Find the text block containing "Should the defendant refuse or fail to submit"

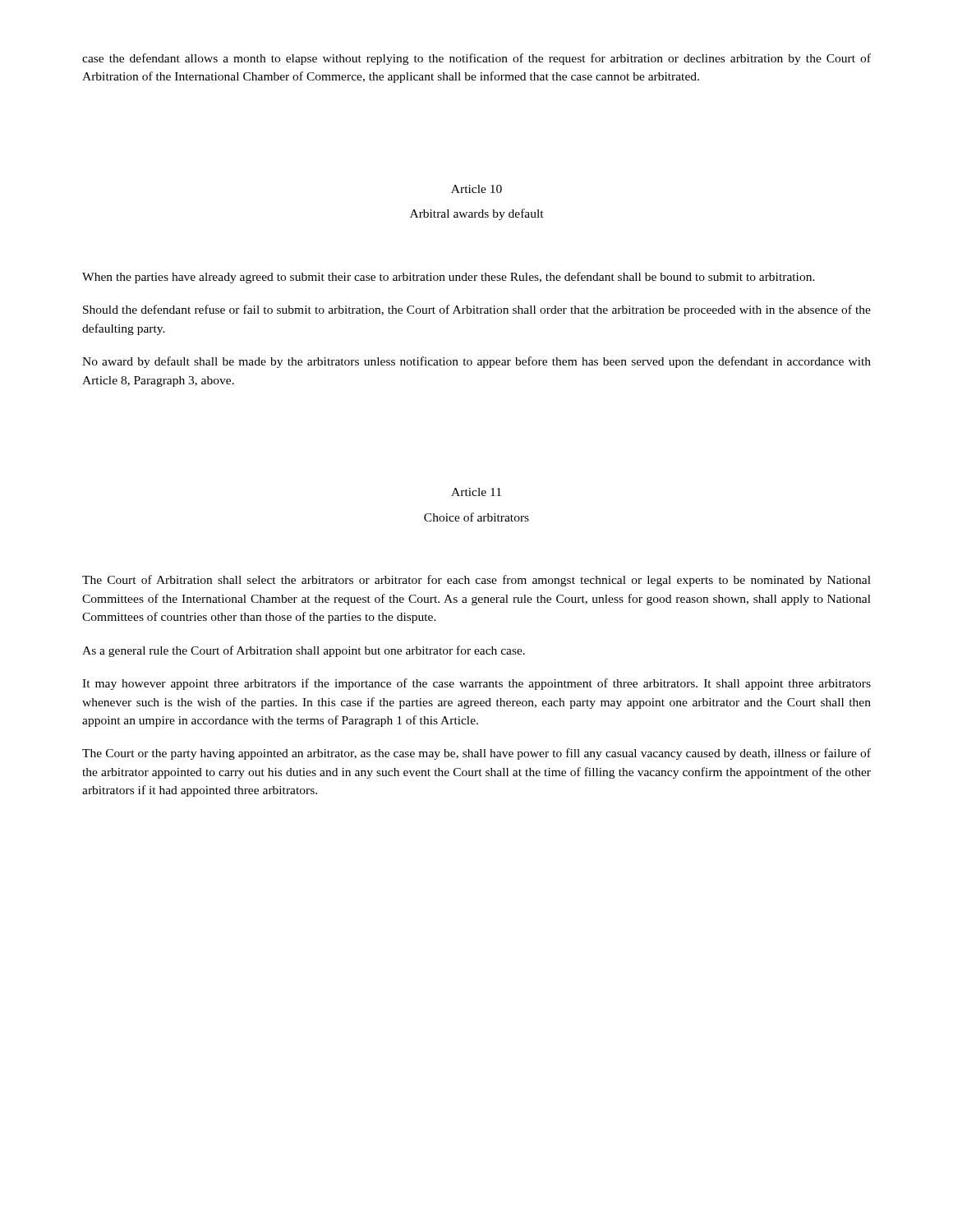coord(476,319)
